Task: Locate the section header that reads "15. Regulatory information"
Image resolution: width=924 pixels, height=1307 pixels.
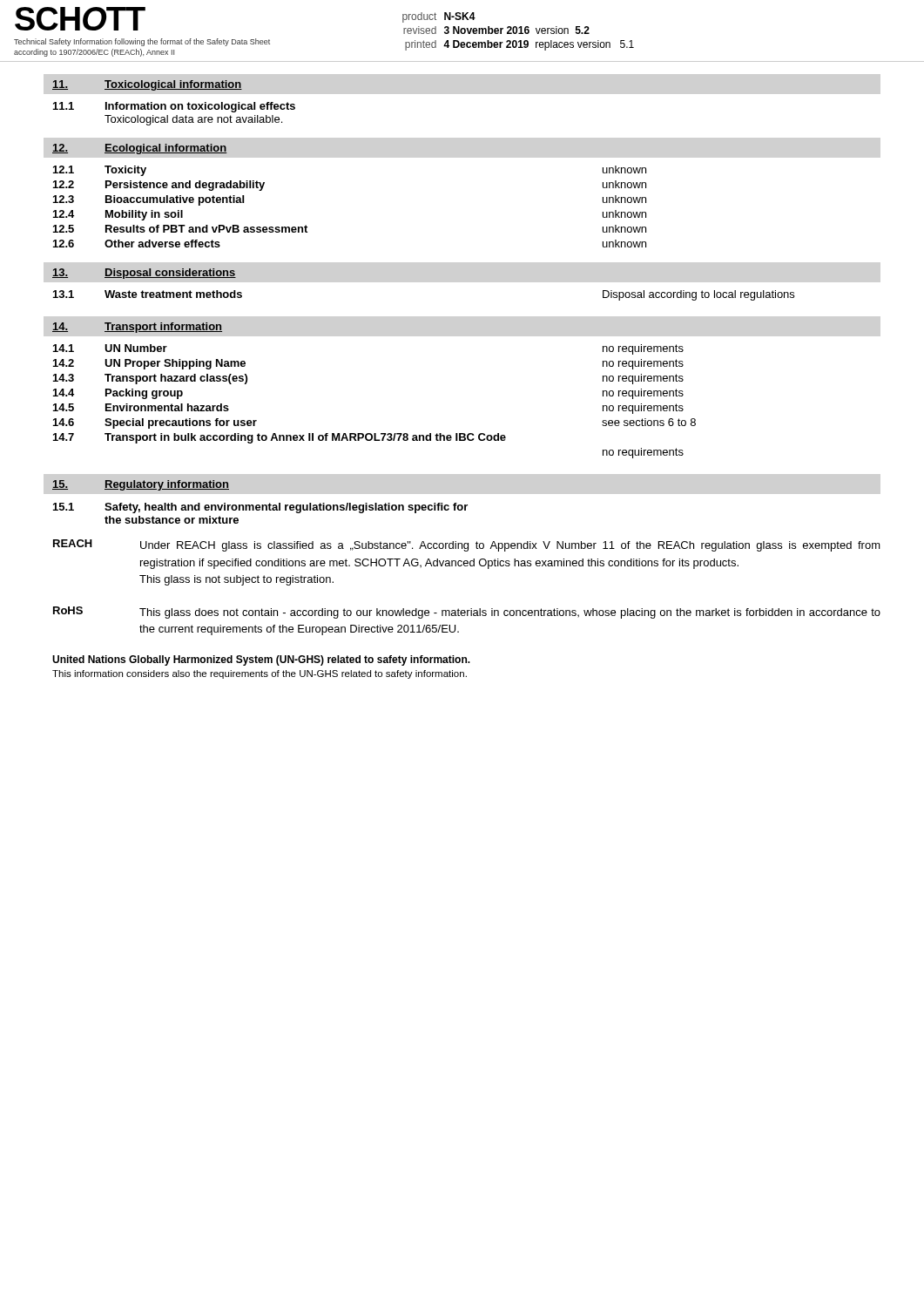Action: pos(136,484)
